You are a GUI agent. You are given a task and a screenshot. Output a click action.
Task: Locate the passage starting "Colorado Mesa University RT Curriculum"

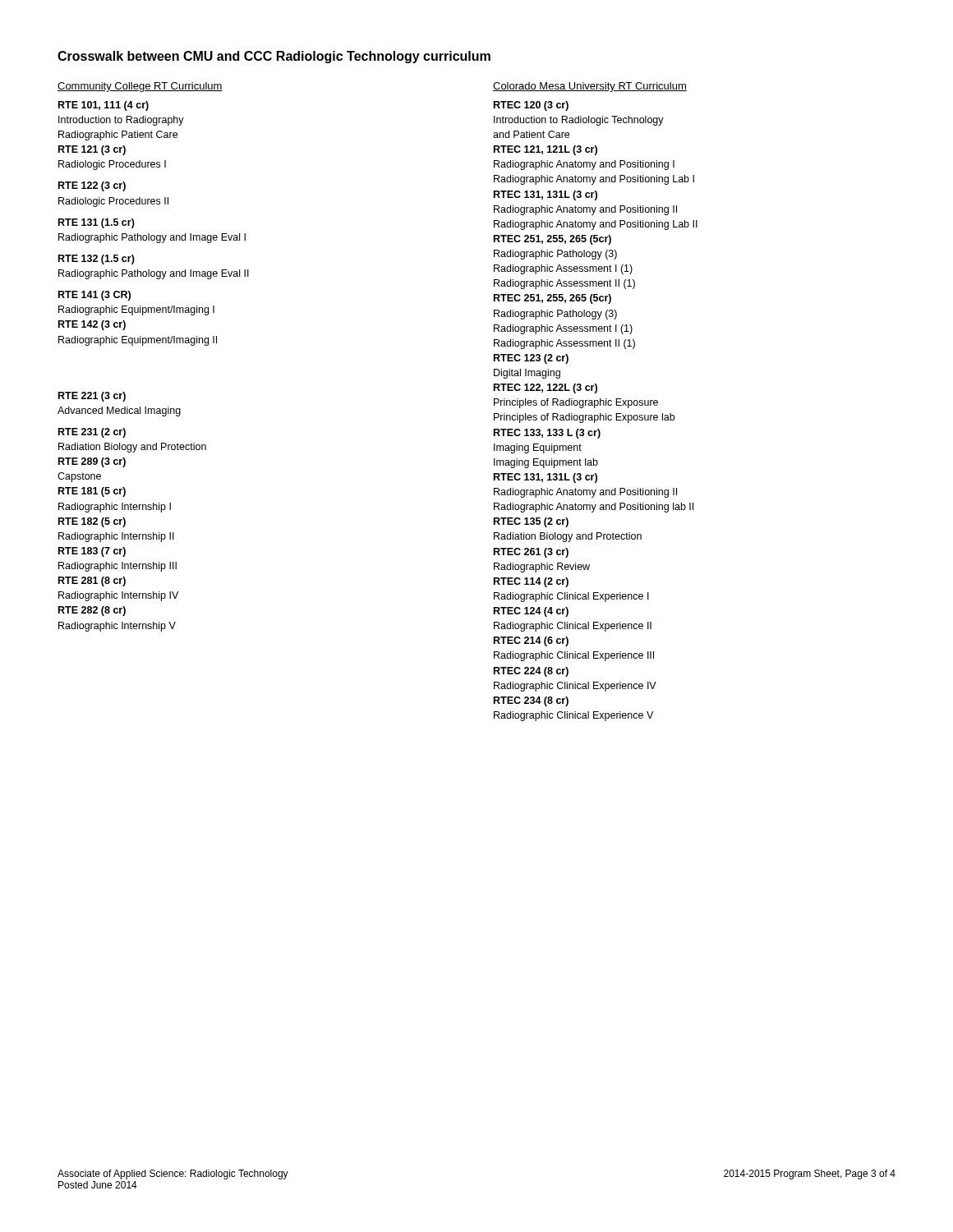click(x=590, y=86)
